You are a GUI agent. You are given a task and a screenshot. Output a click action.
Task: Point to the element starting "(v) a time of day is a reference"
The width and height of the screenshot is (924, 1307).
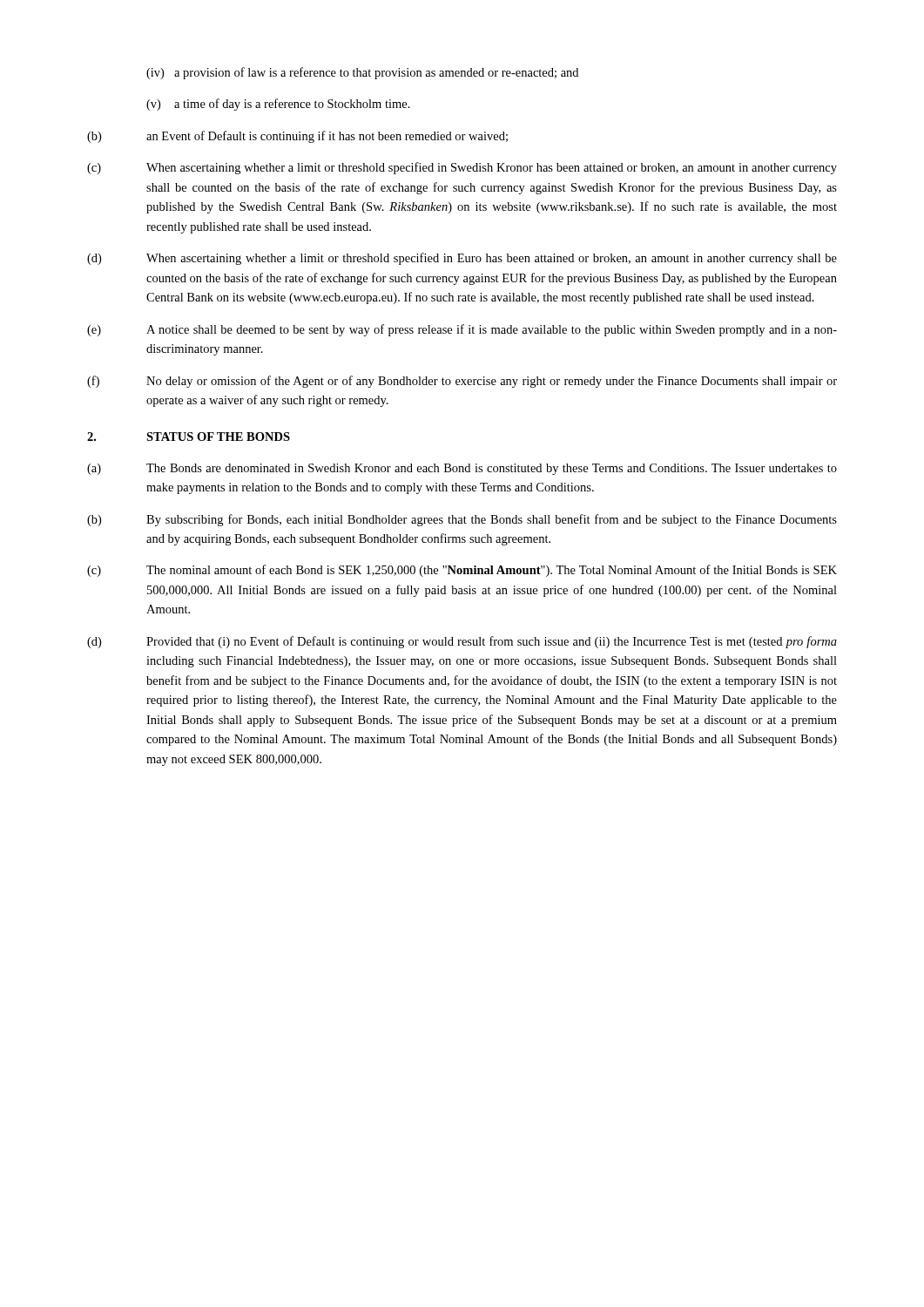click(x=278, y=105)
